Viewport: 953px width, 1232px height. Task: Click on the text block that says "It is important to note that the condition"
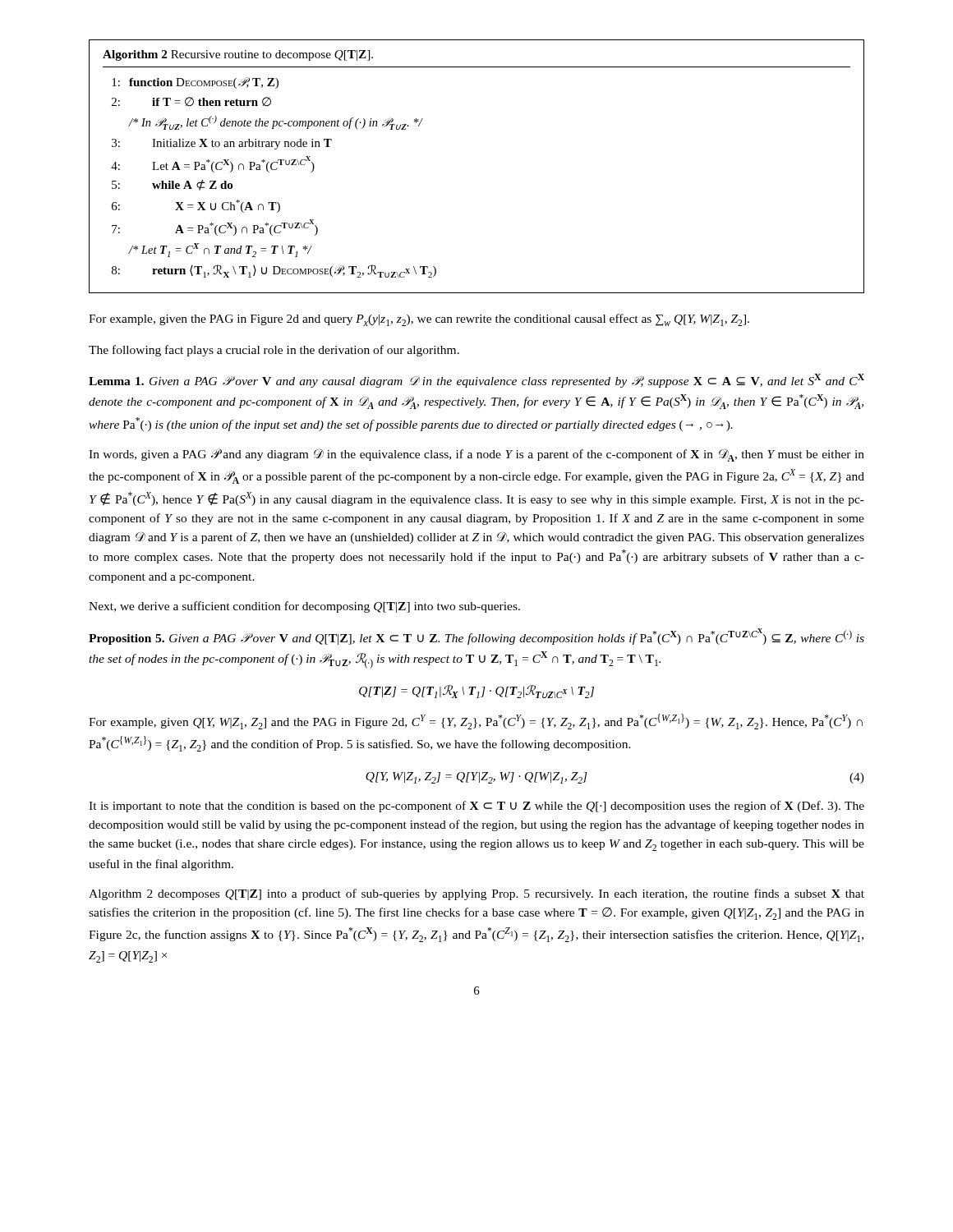tap(476, 834)
